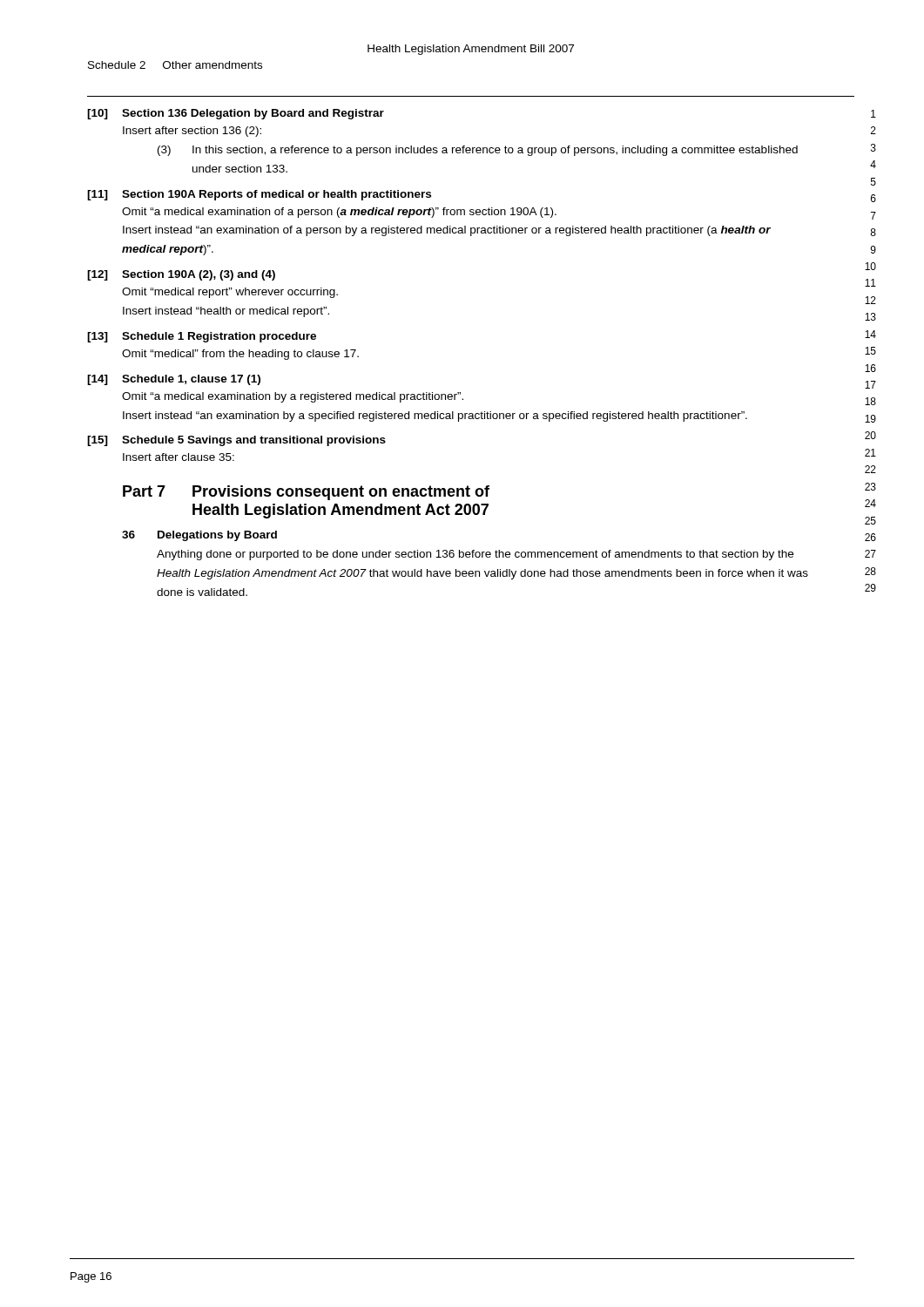
Task: Navigate to the region starting "Part 7 Provisions consequent on enactment ofHealth"
Action: [306, 501]
